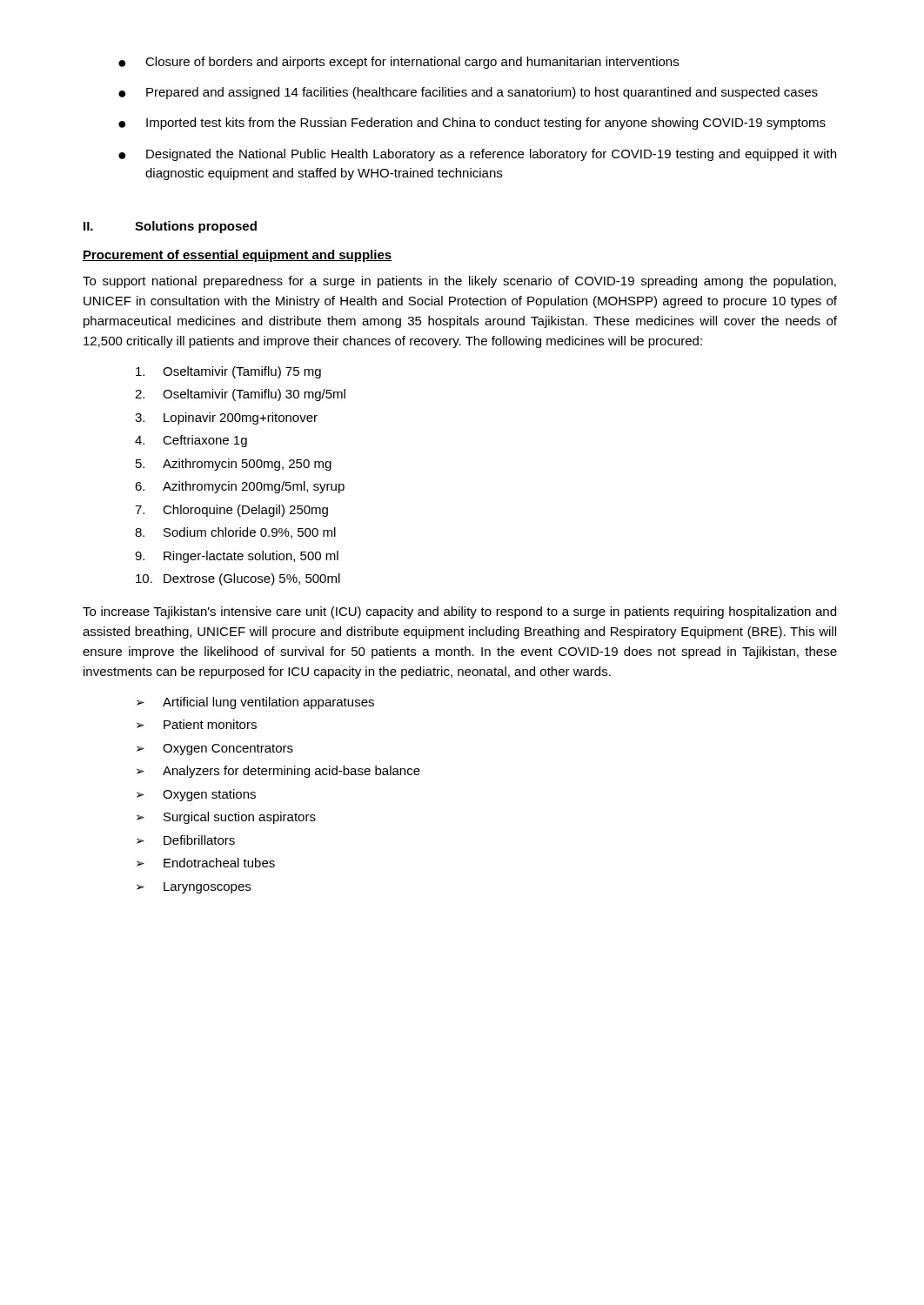This screenshot has height=1305, width=924.
Task: Locate the list item that says "8. Sodium chloride 0.9%, 500"
Action: pos(235,533)
